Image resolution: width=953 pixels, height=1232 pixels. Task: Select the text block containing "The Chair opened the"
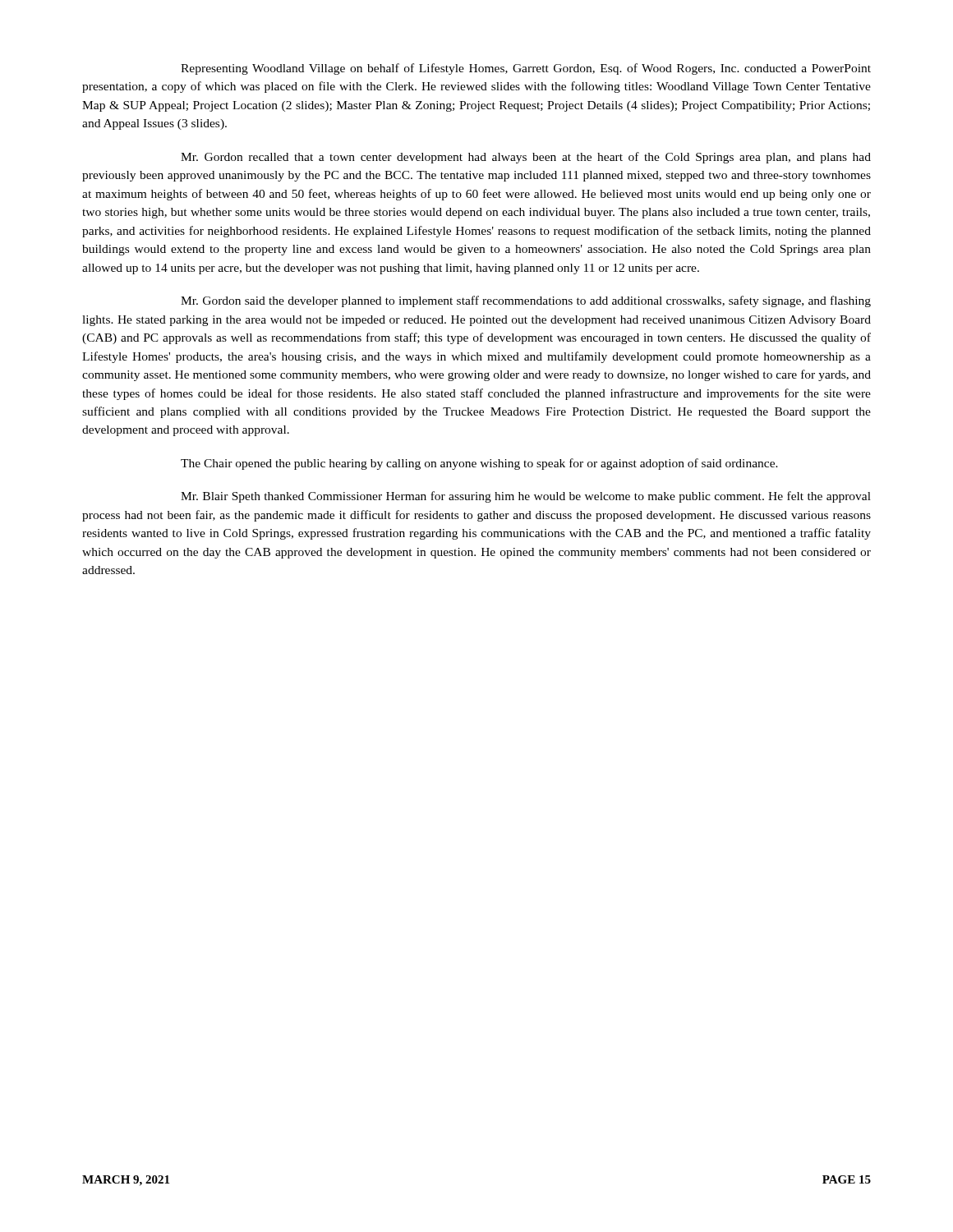pyautogui.click(x=480, y=463)
